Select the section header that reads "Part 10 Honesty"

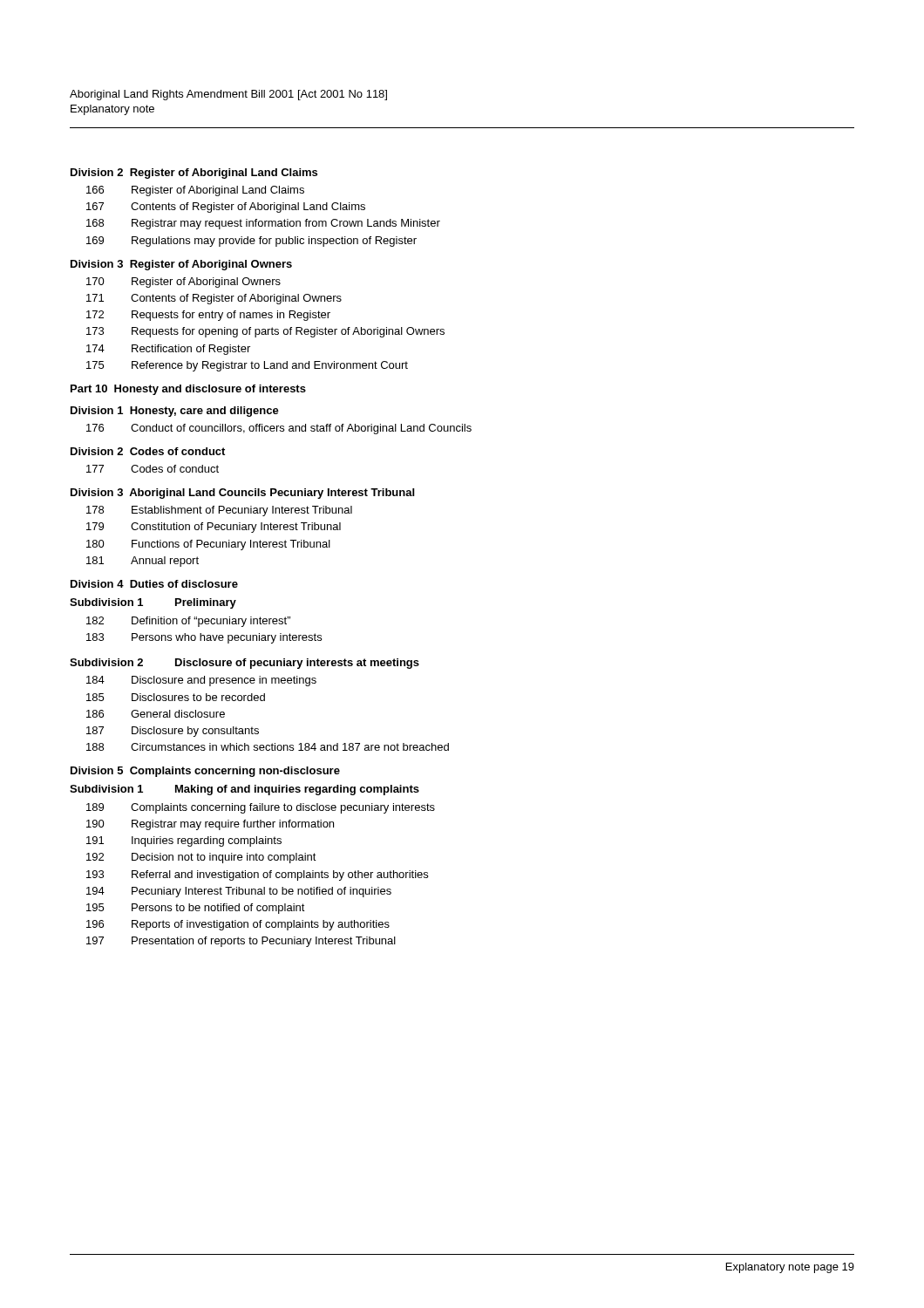188,388
